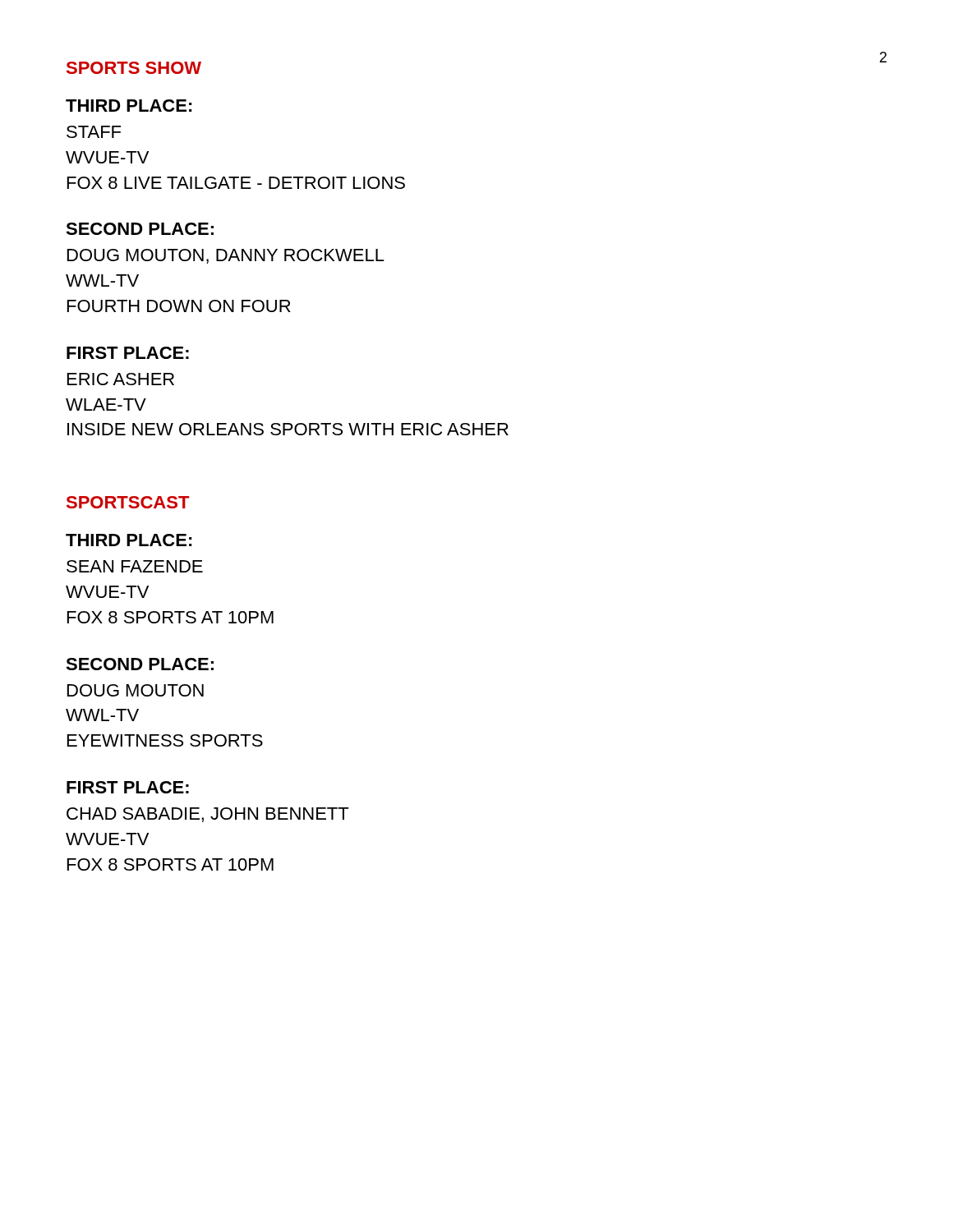This screenshot has height=1232, width=953.
Task: Click the passage that begins "SECOND PLACE: DOUG MOUTONWWL-TVEYEWITNESS"
Action: pos(140,664)
